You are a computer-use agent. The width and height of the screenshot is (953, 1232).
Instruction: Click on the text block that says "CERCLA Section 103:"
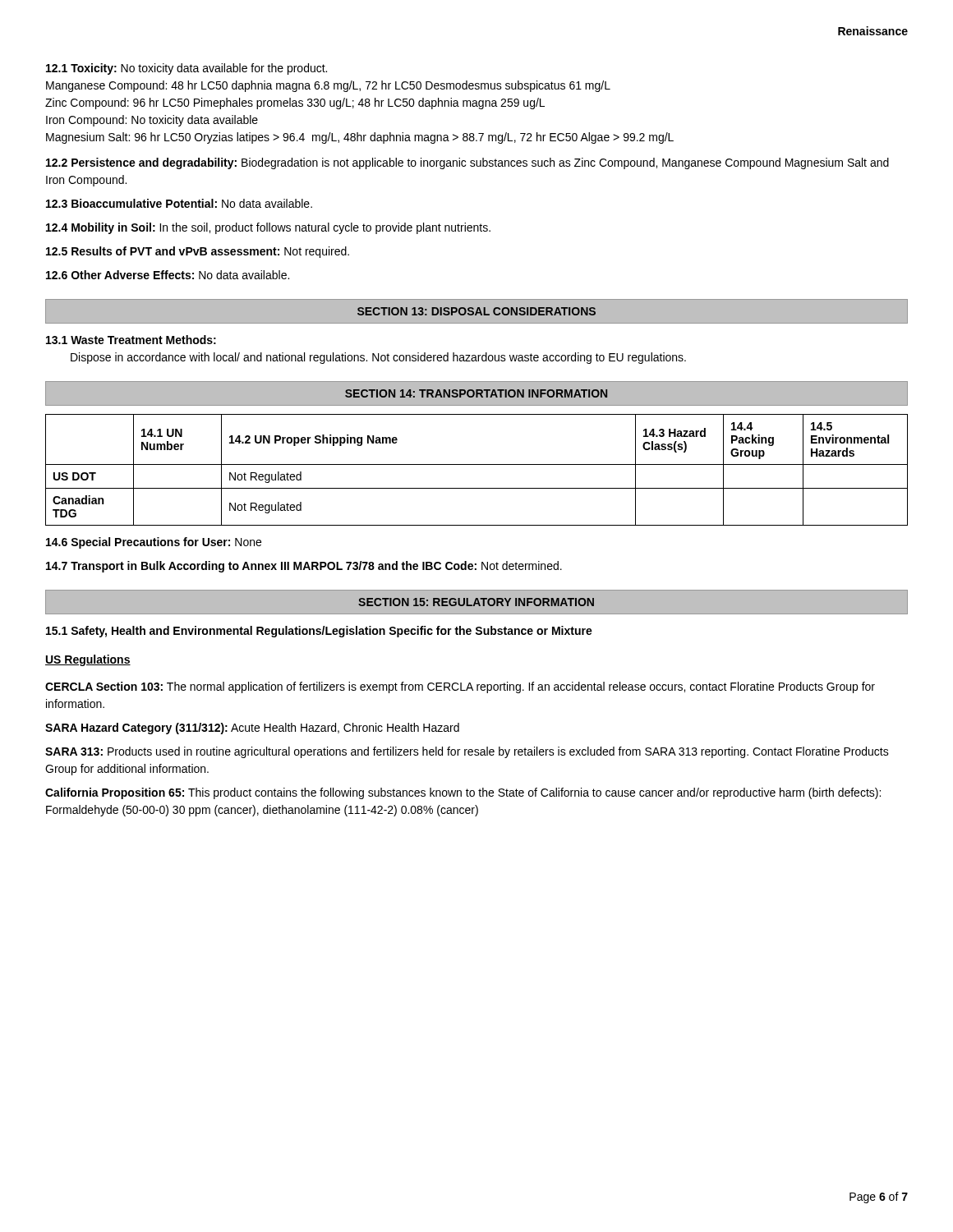pos(460,695)
